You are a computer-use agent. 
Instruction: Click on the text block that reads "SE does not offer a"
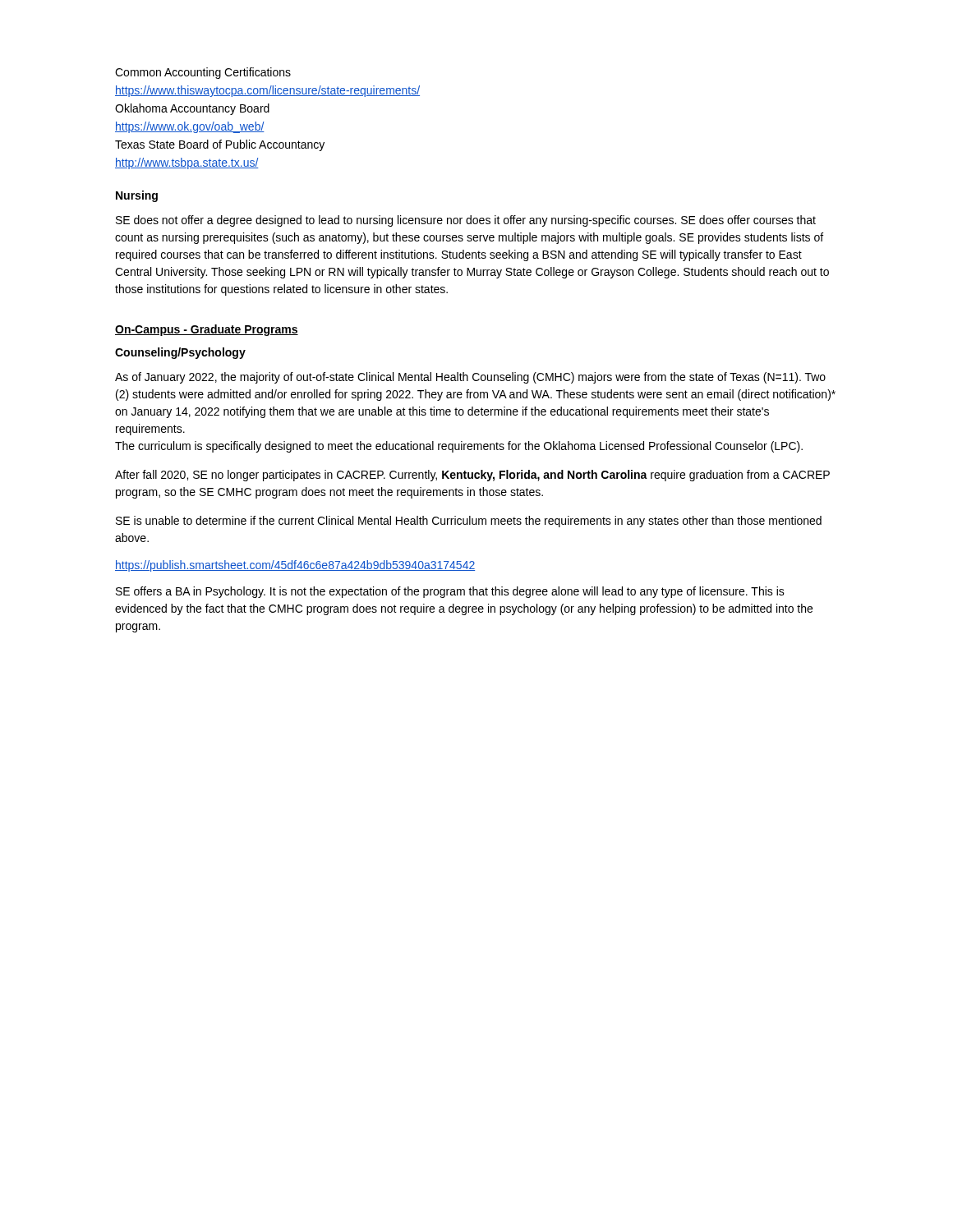coord(472,255)
